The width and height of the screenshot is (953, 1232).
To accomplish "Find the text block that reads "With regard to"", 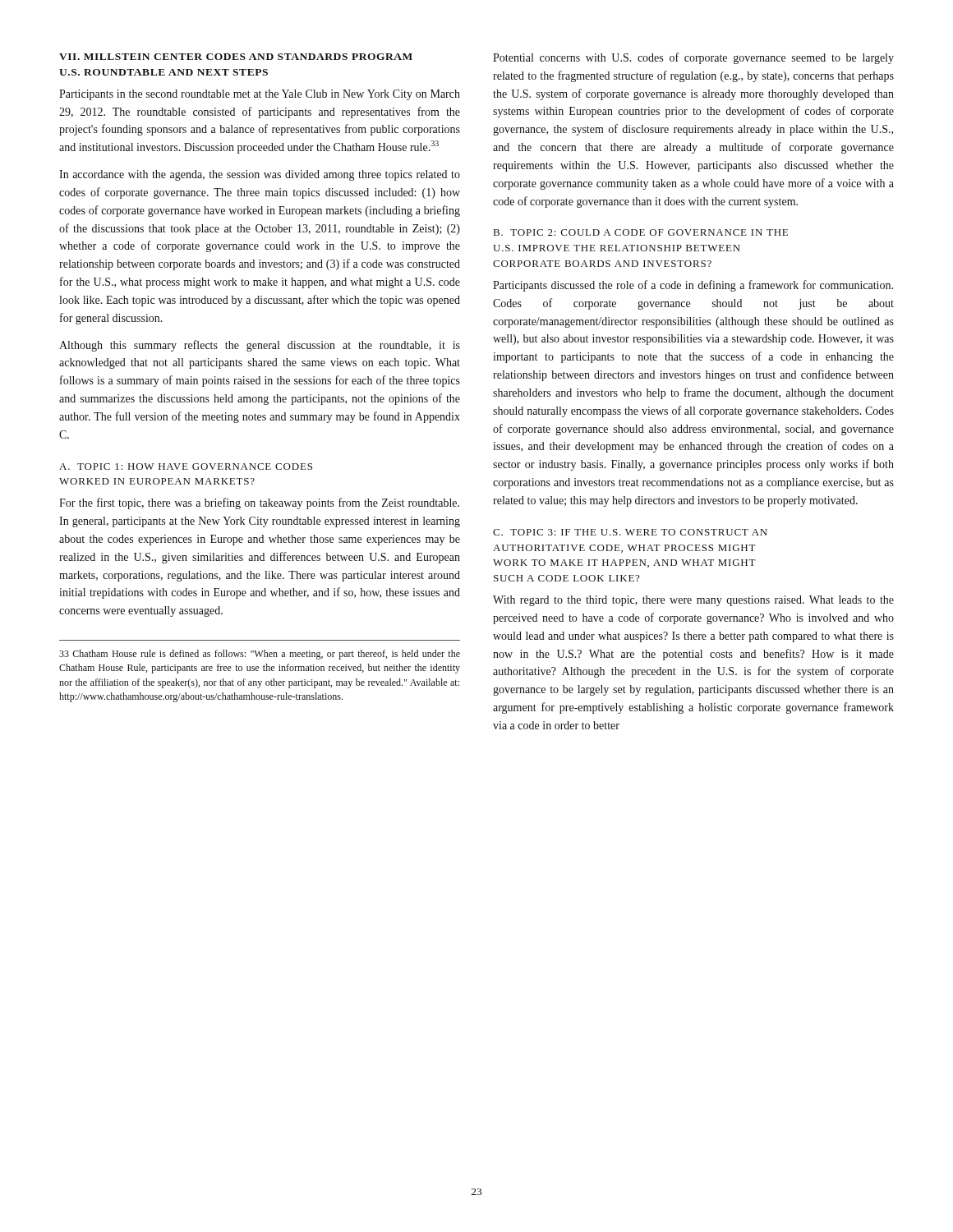I will point(693,663).
